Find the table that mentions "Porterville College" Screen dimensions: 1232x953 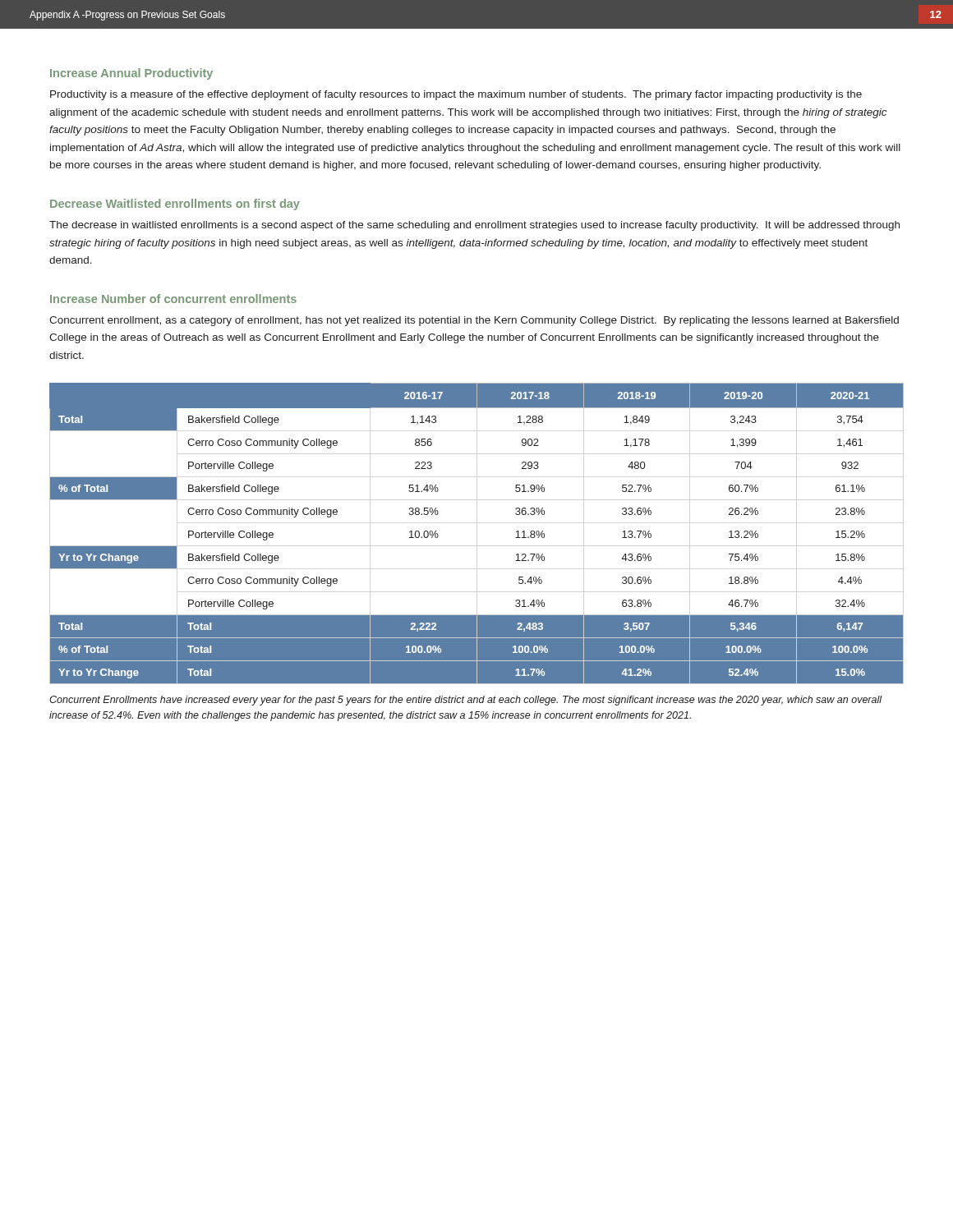[476, 533]
